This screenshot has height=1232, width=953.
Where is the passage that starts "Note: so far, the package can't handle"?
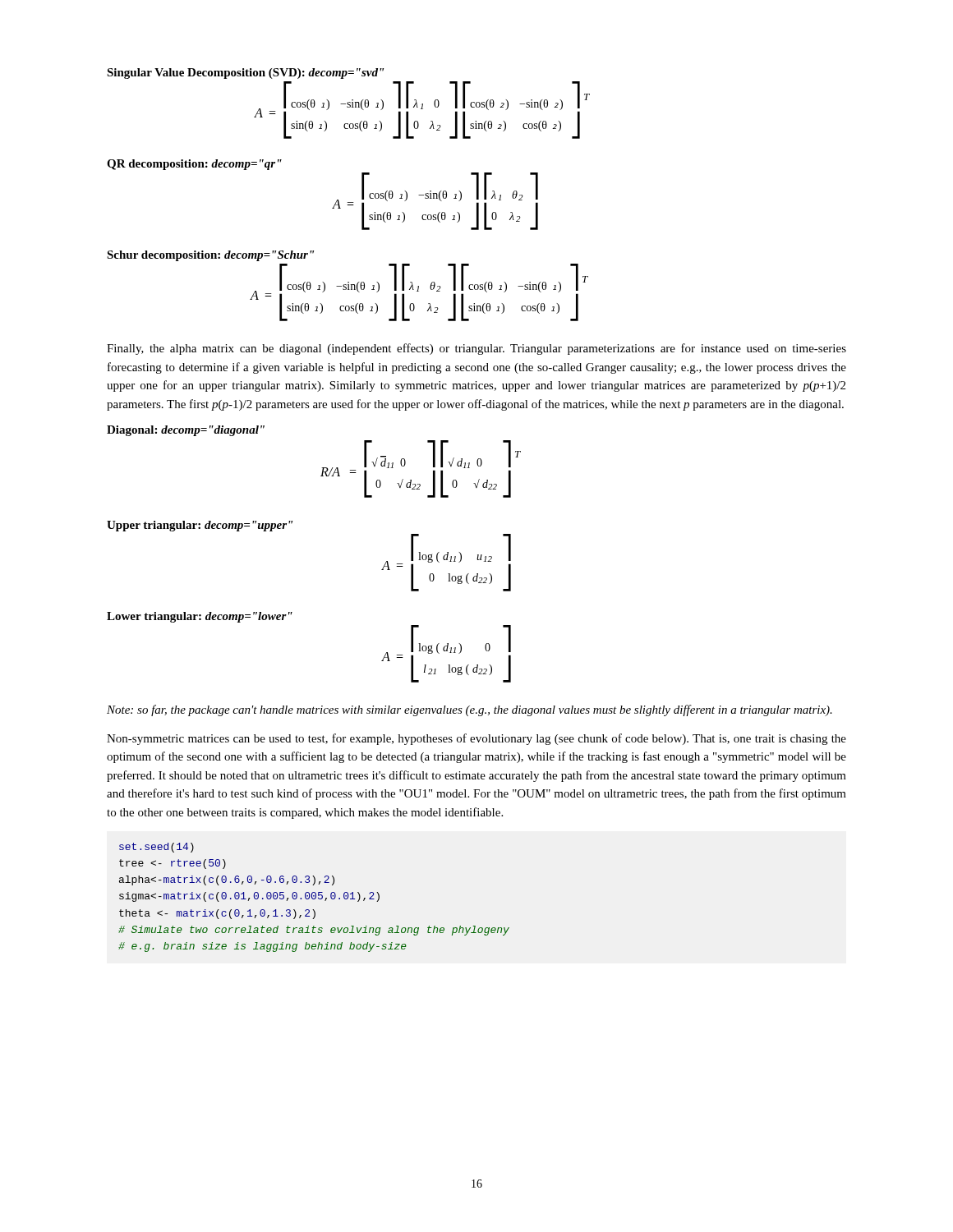pos(470,710)
